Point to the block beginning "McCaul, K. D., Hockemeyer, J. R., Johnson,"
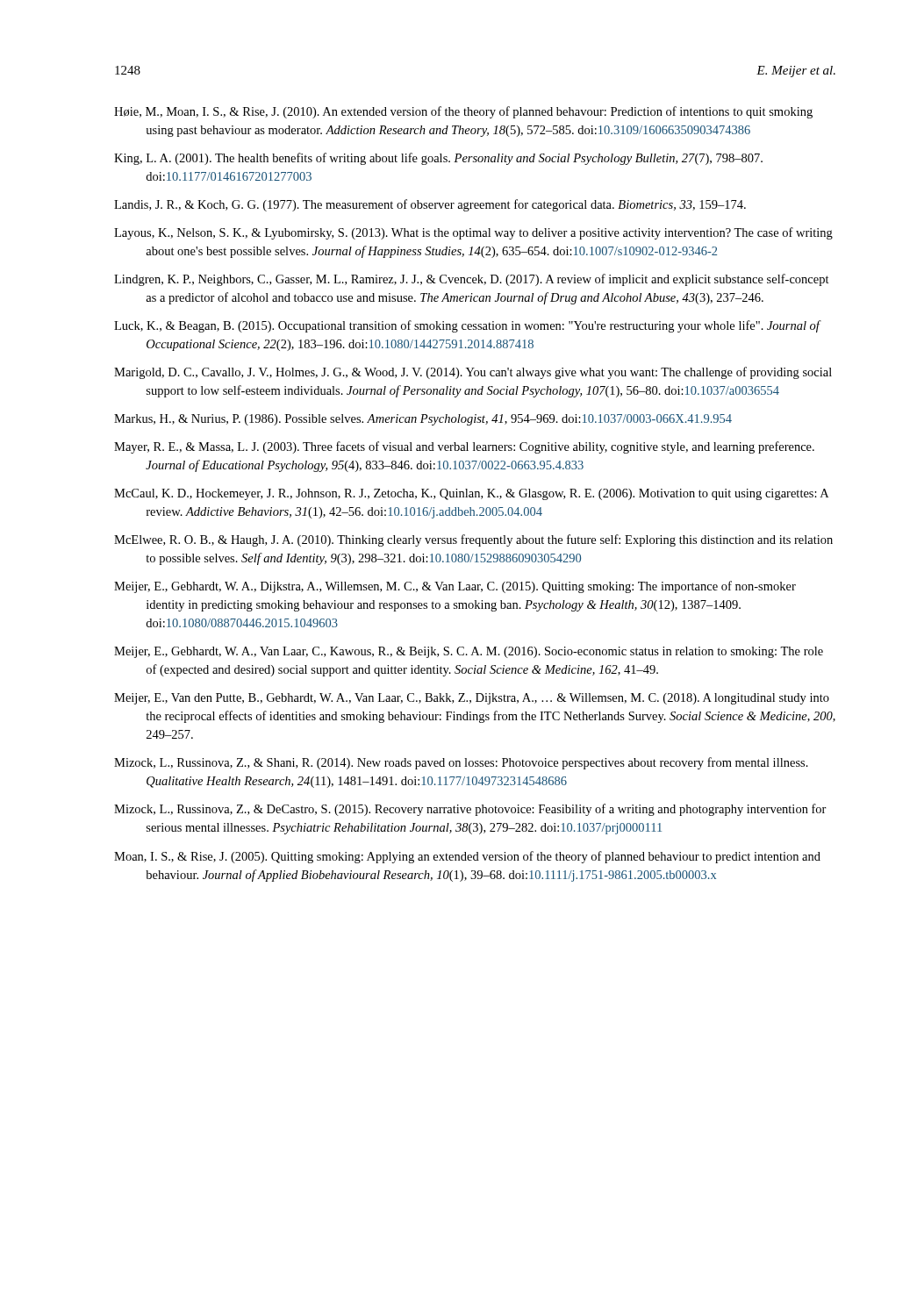The image size is (924, 1316). coord(475,503)
